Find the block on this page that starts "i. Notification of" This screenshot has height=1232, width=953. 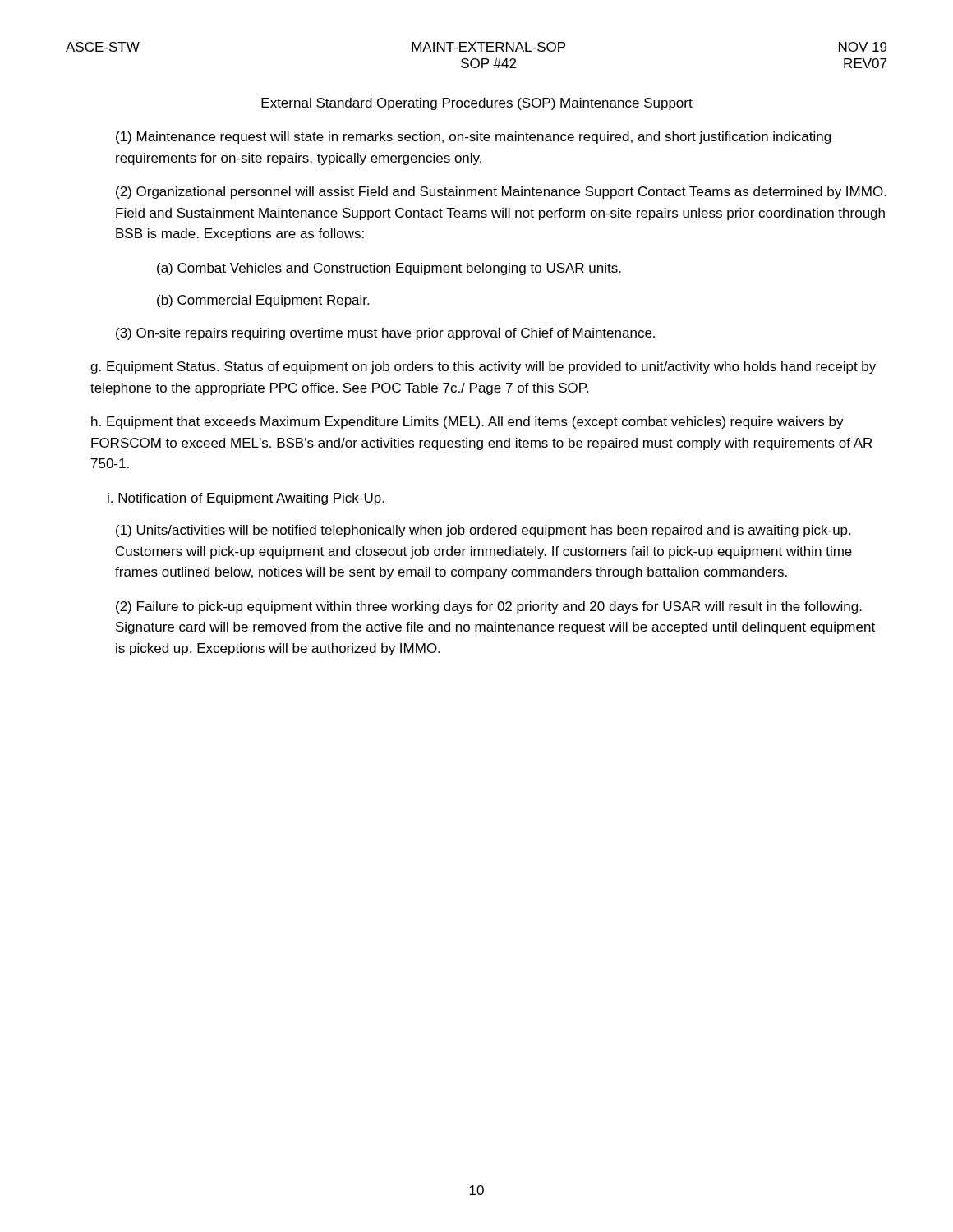[x=246, y=498]
